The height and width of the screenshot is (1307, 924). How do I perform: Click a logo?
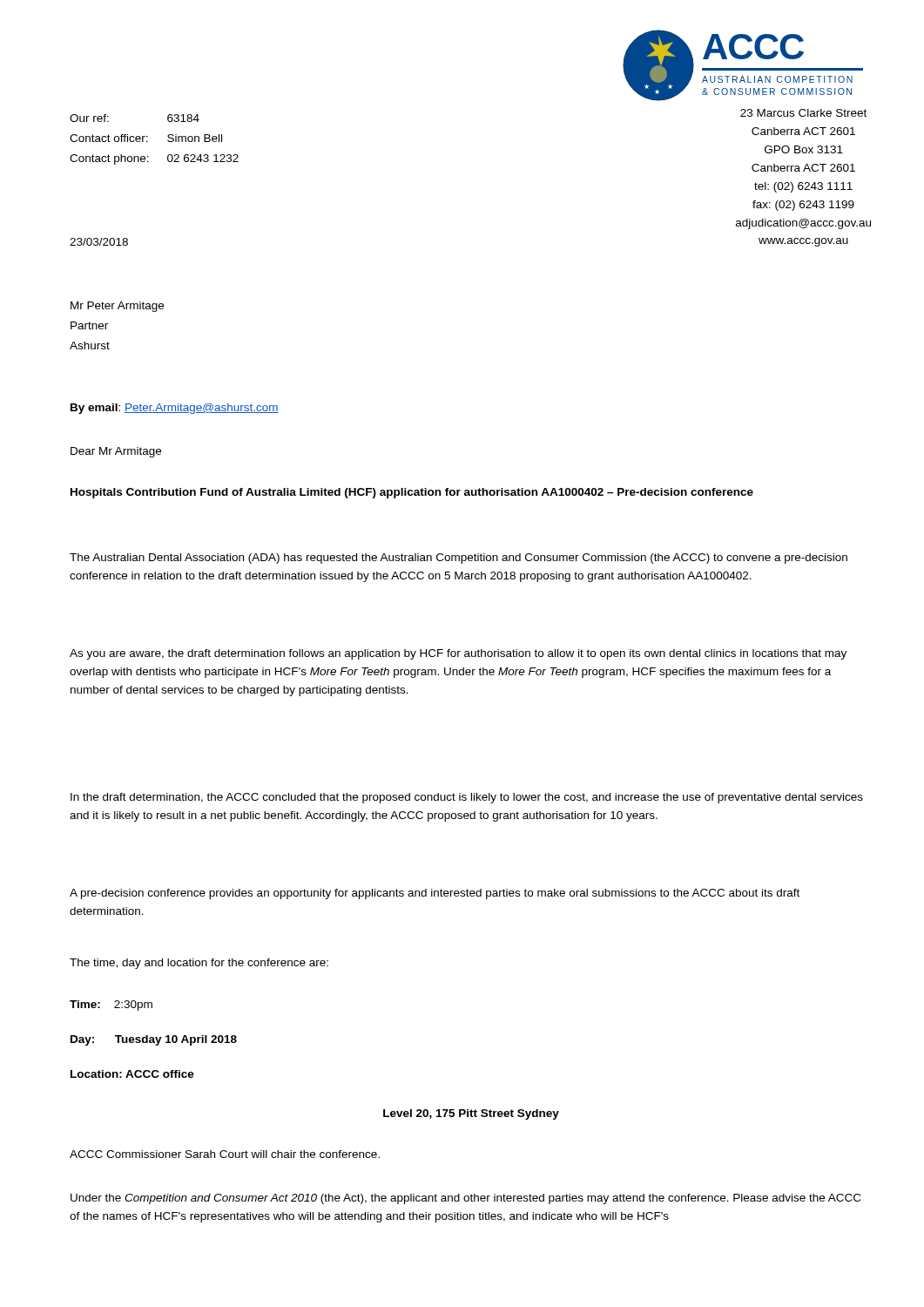coord(745,65)
